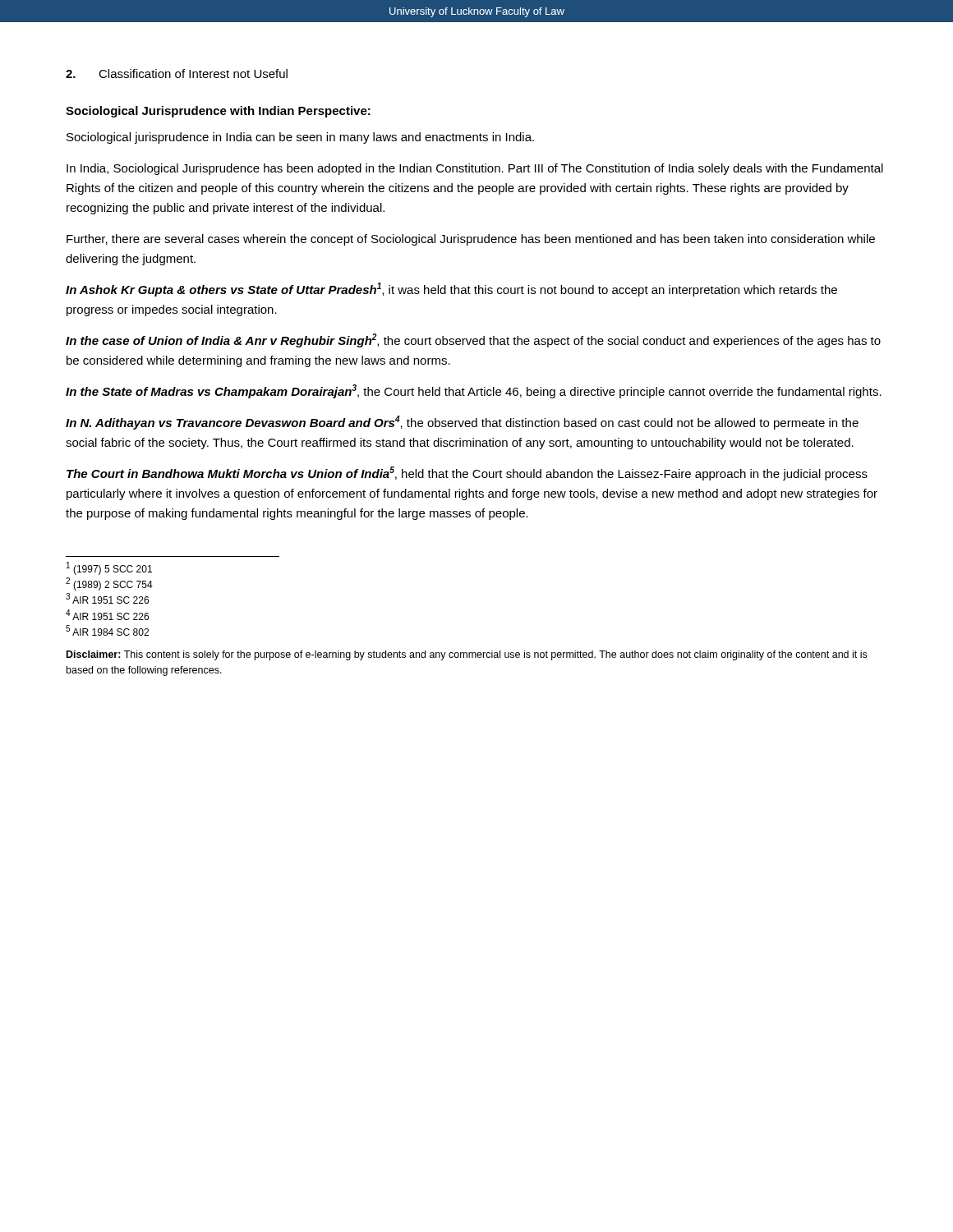953x1232 pixels.
Task: Locate the block starting "2 (1989) 2 SCC 754"
Action: 109,584
